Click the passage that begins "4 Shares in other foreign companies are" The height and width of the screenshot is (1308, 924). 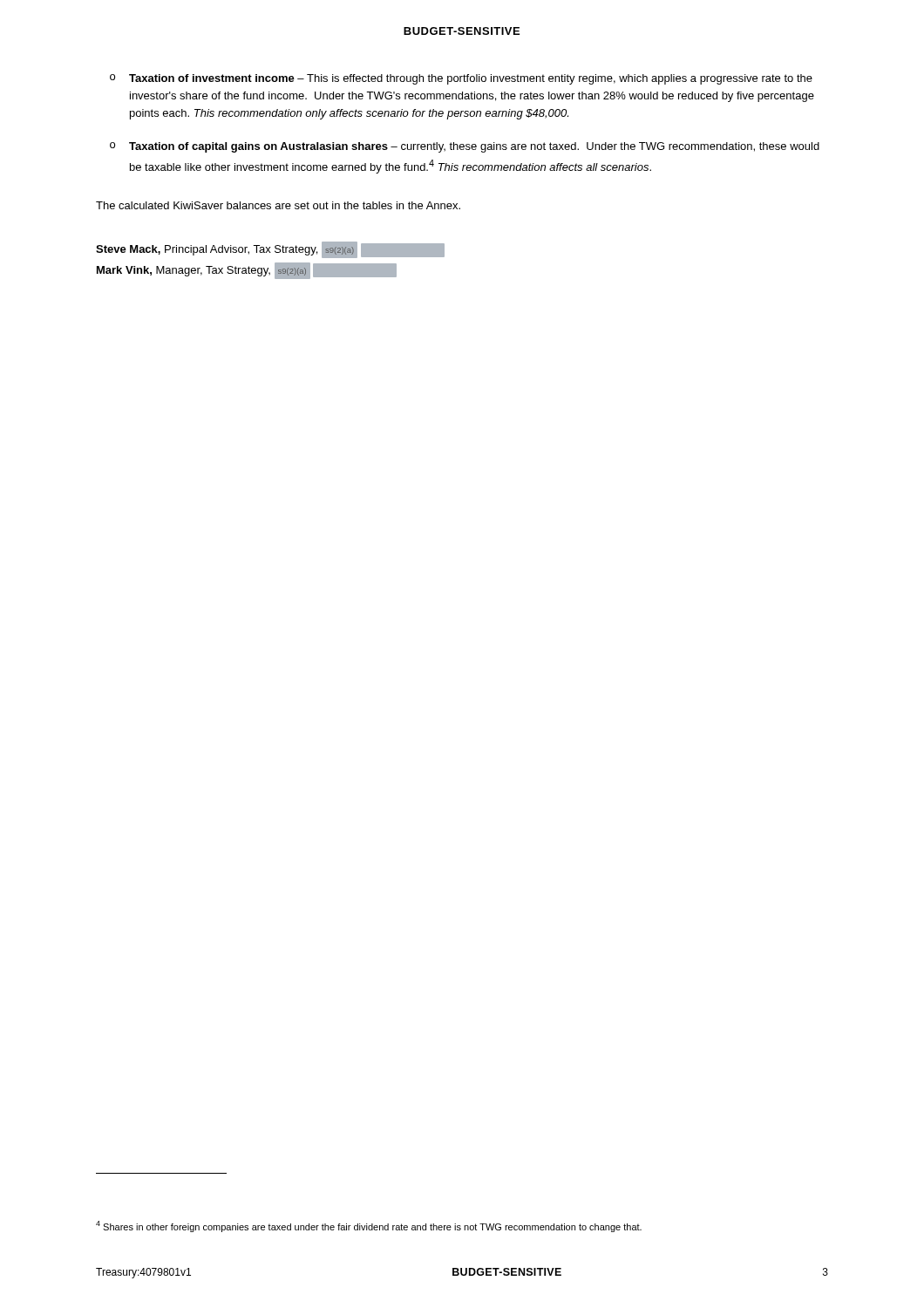tap(369, 1225)
